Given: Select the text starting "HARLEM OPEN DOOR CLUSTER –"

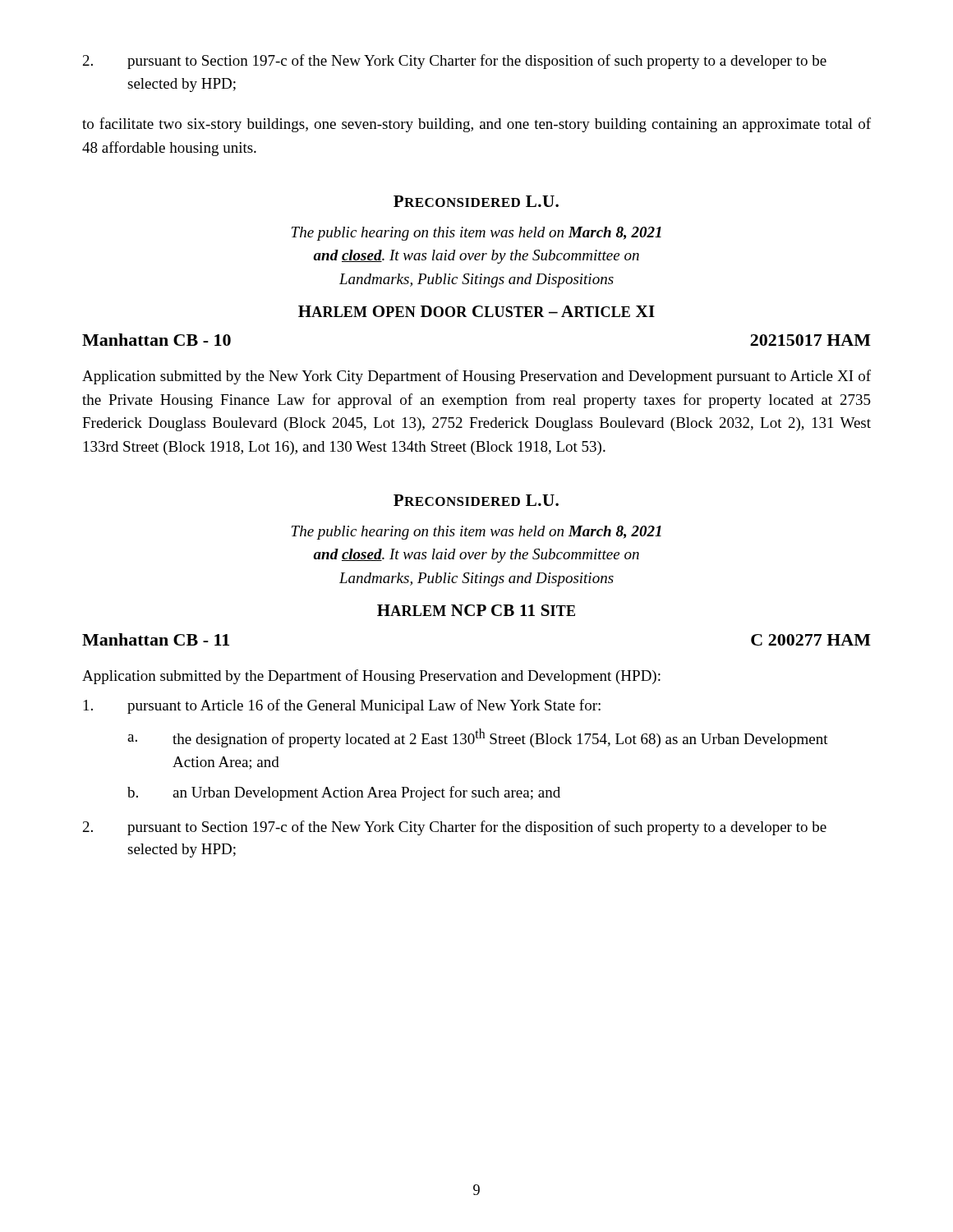Looking at the screenshot, I should click(476, 311).
